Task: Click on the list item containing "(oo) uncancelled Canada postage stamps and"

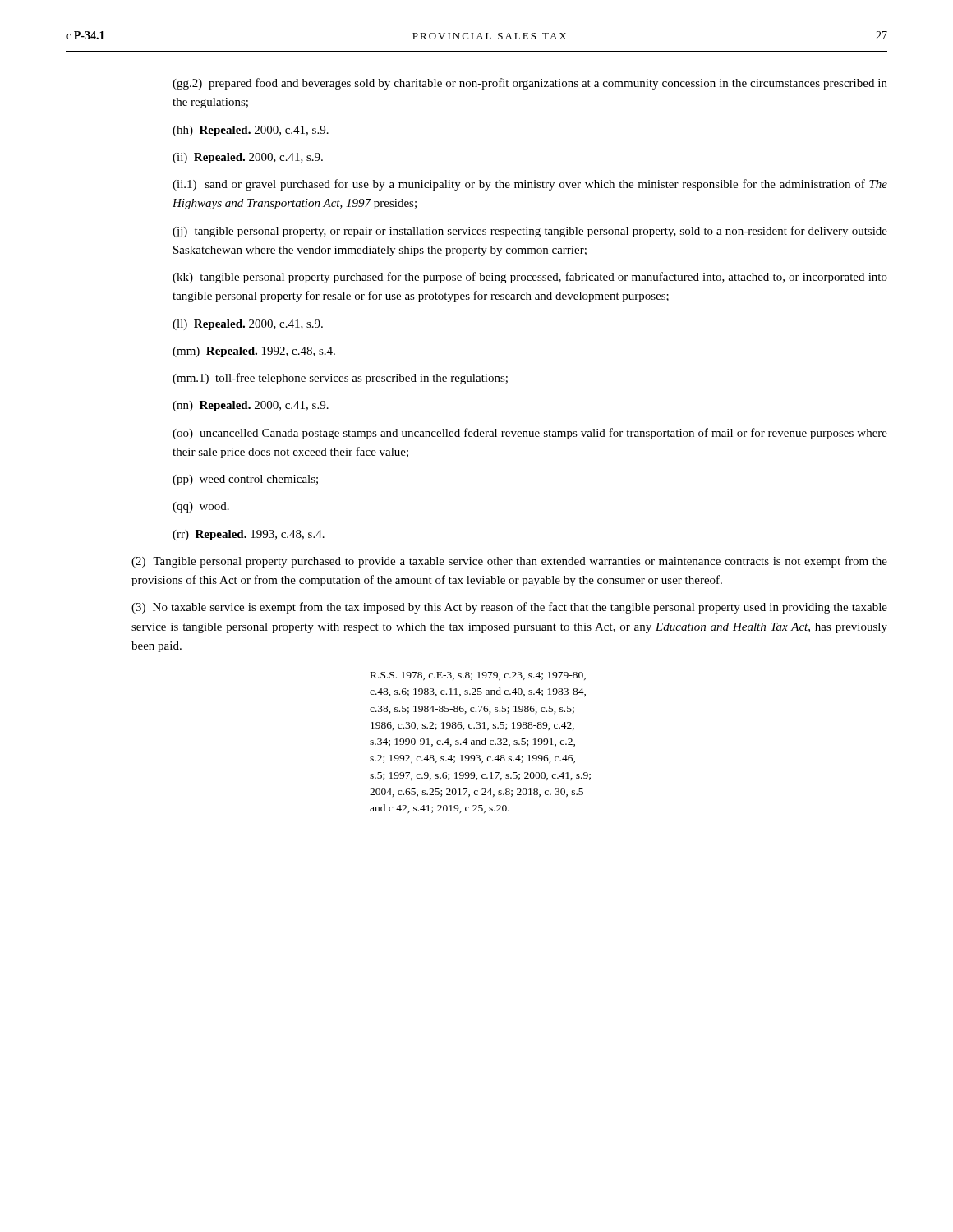Action: tap(530, 442)
